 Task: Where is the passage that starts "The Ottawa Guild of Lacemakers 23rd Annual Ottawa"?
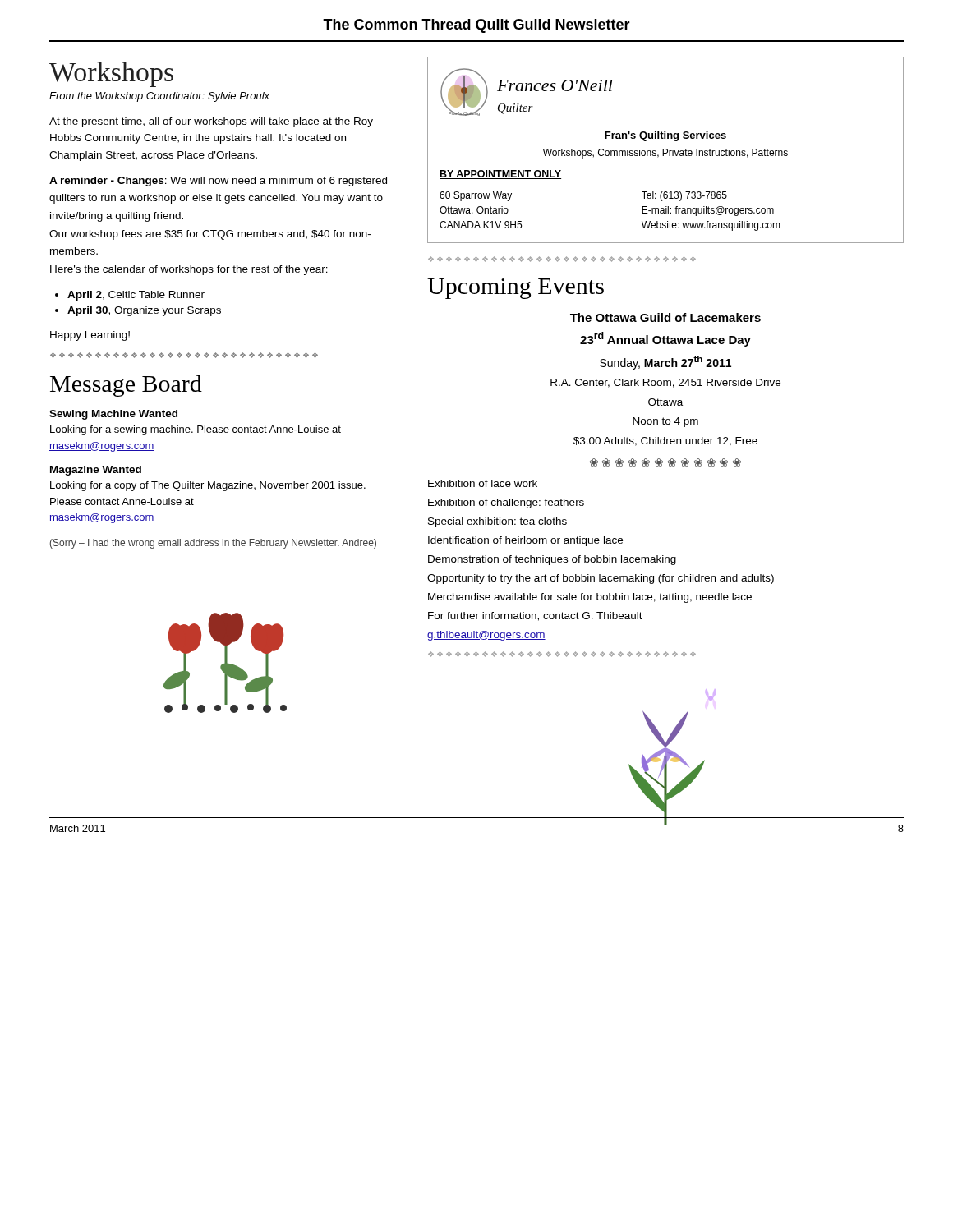click(x=665, y=476)
